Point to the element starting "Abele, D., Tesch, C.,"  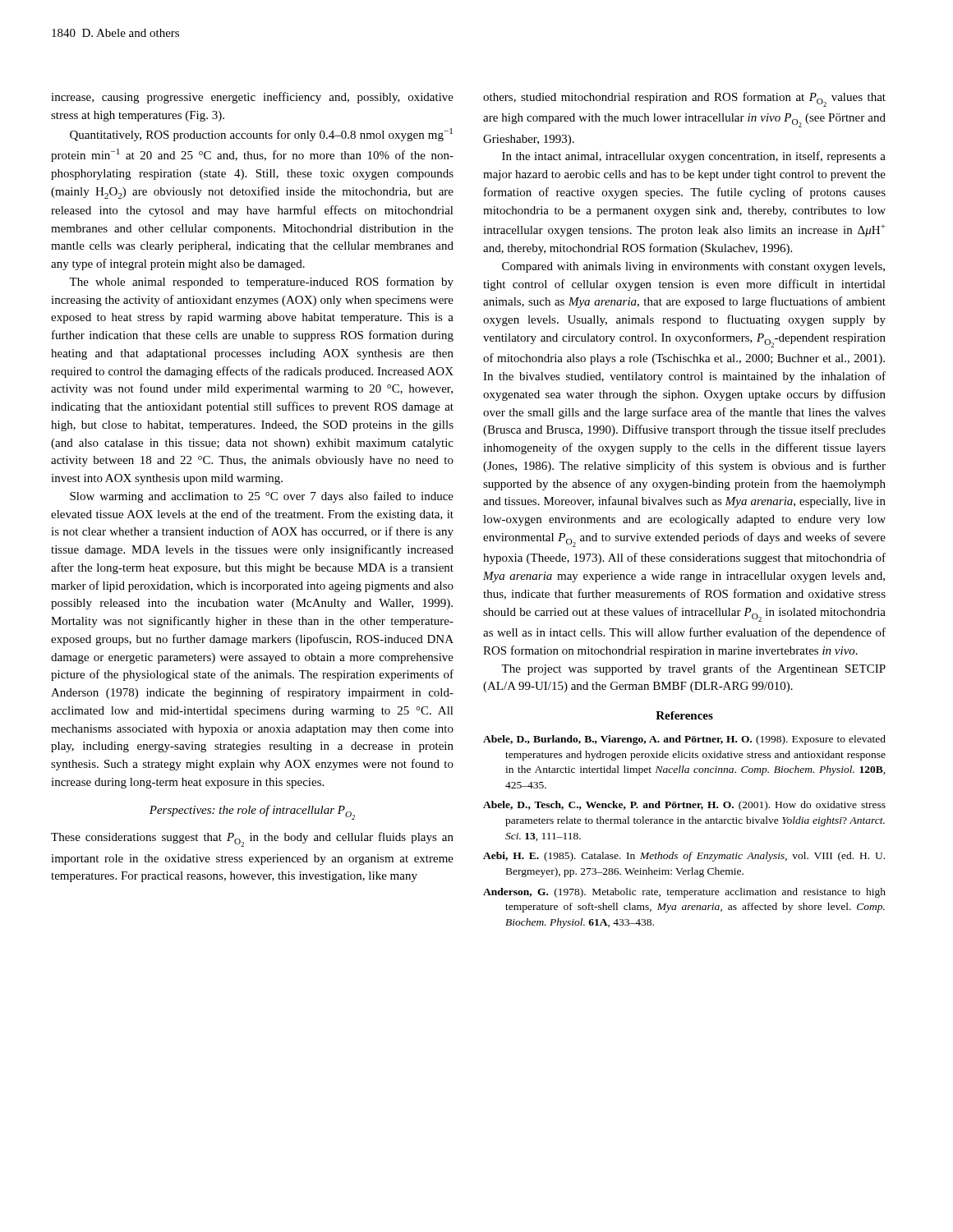click(x=684, y=820)
